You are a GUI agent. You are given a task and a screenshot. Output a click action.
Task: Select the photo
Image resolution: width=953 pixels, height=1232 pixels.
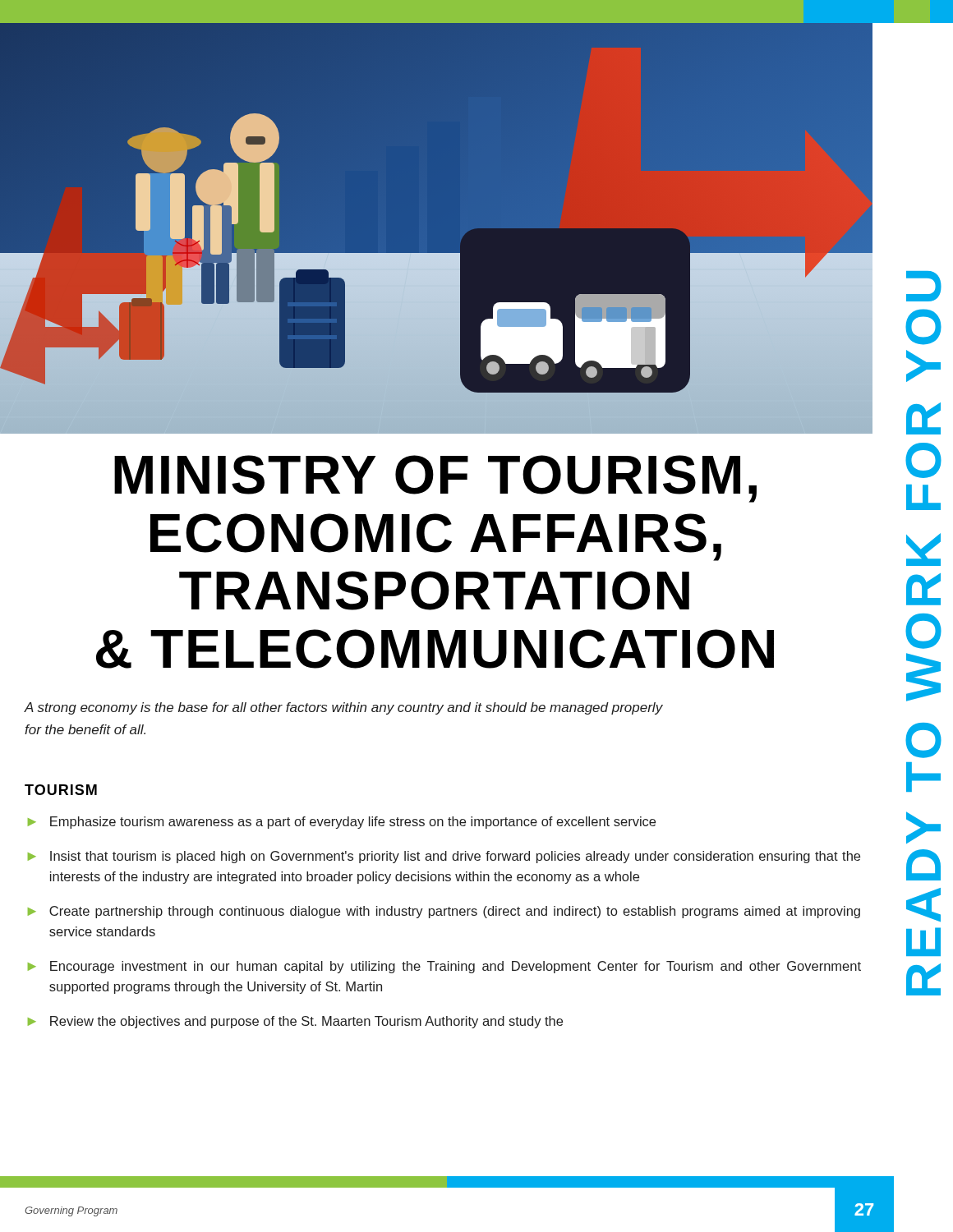(x=436, y=228)
